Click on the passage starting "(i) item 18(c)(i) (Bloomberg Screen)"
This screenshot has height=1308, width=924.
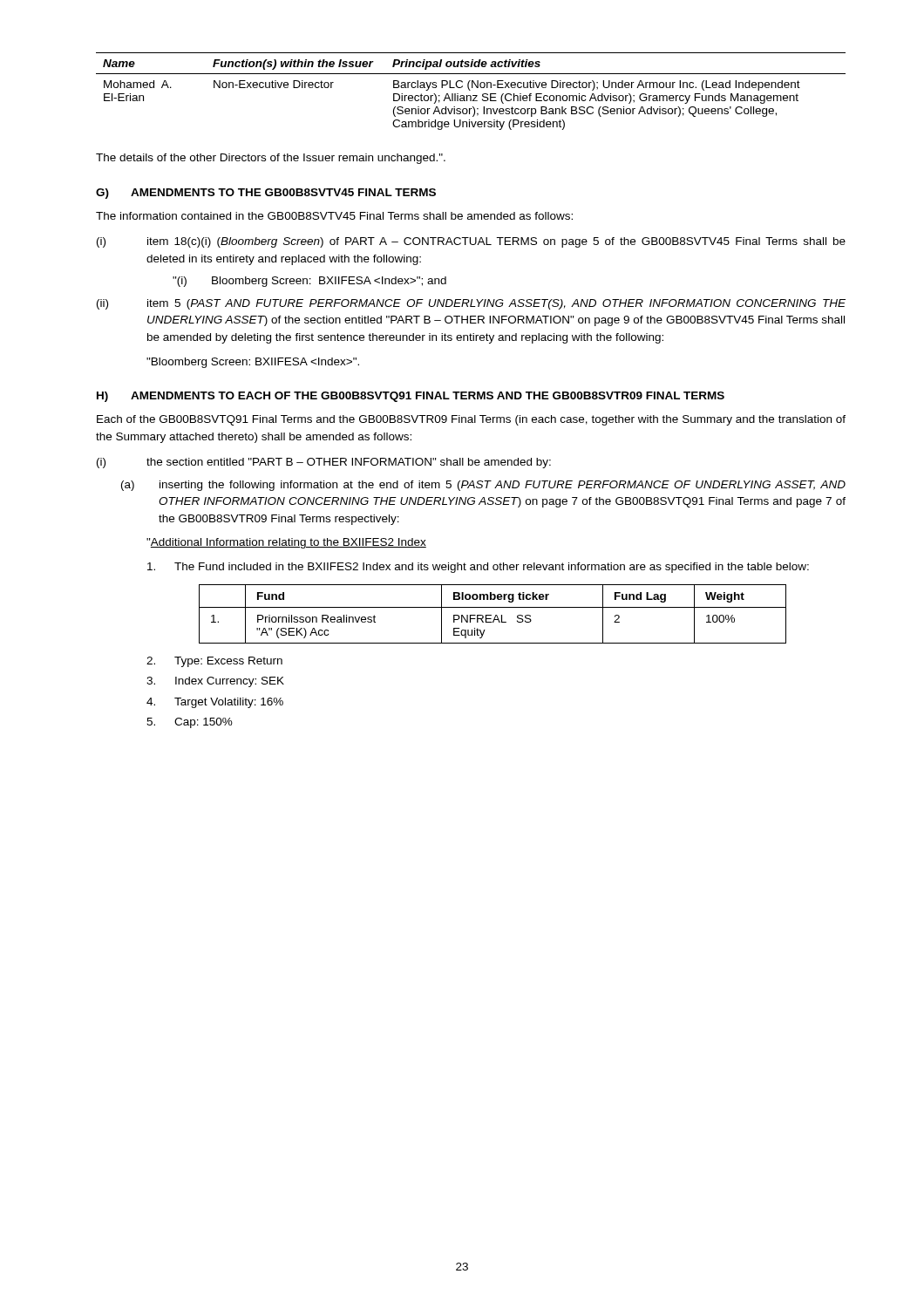click(x=471, y=250)
